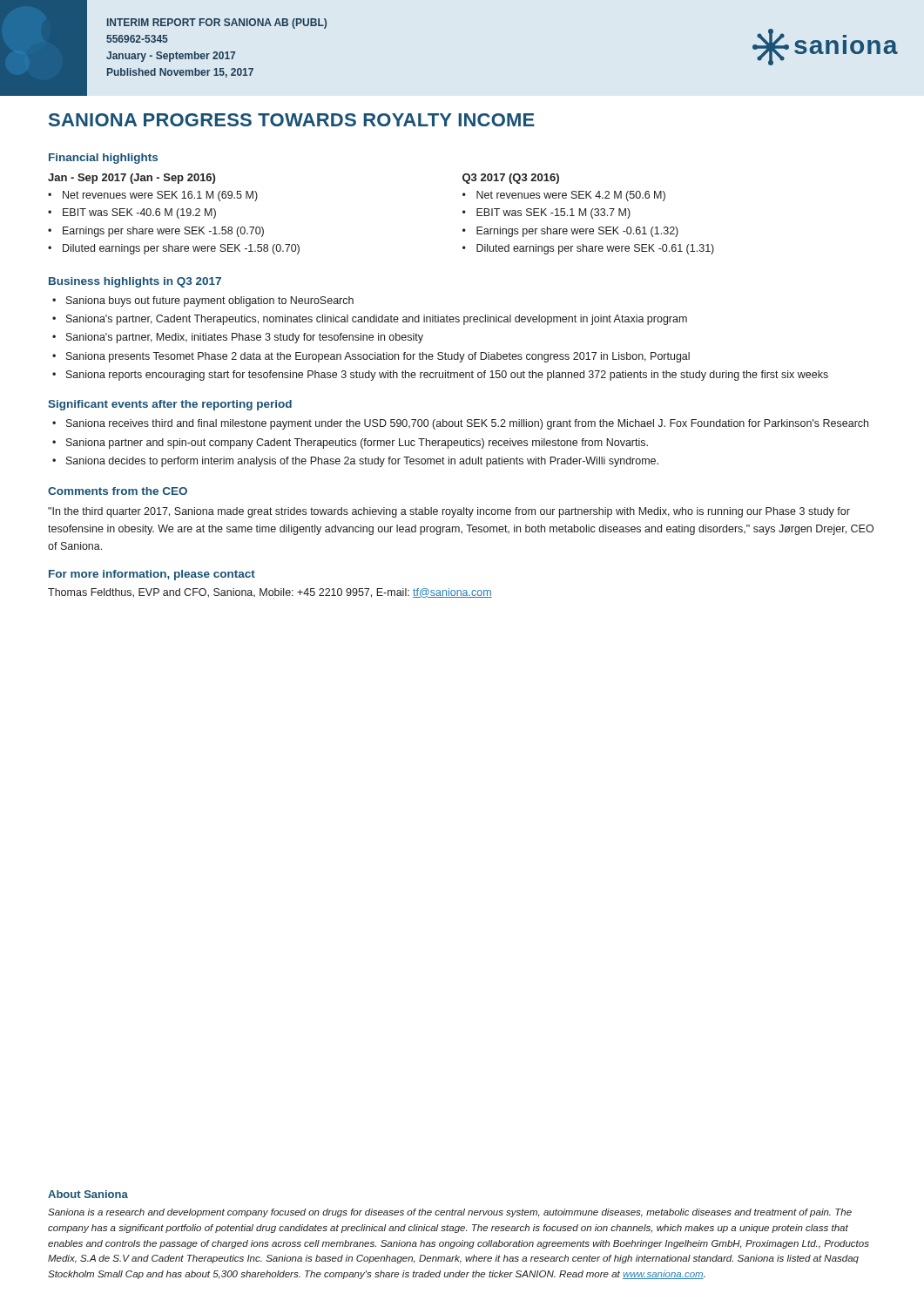The image size is (924, 1307).
Task: Find "About Saniona" on this page
Action: click(x=88, y=1194)
